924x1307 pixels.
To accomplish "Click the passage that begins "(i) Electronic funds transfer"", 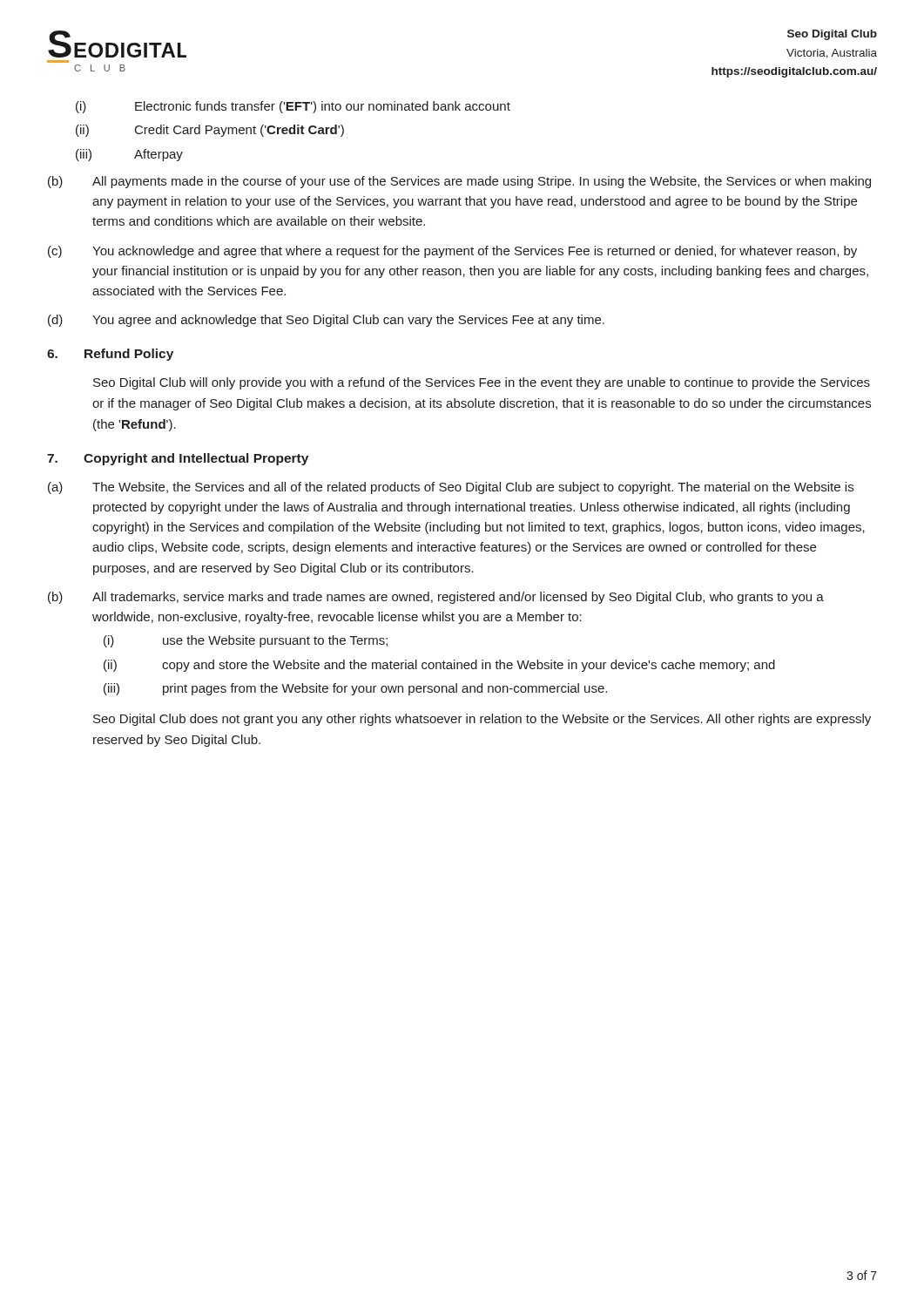I will 293,107.
